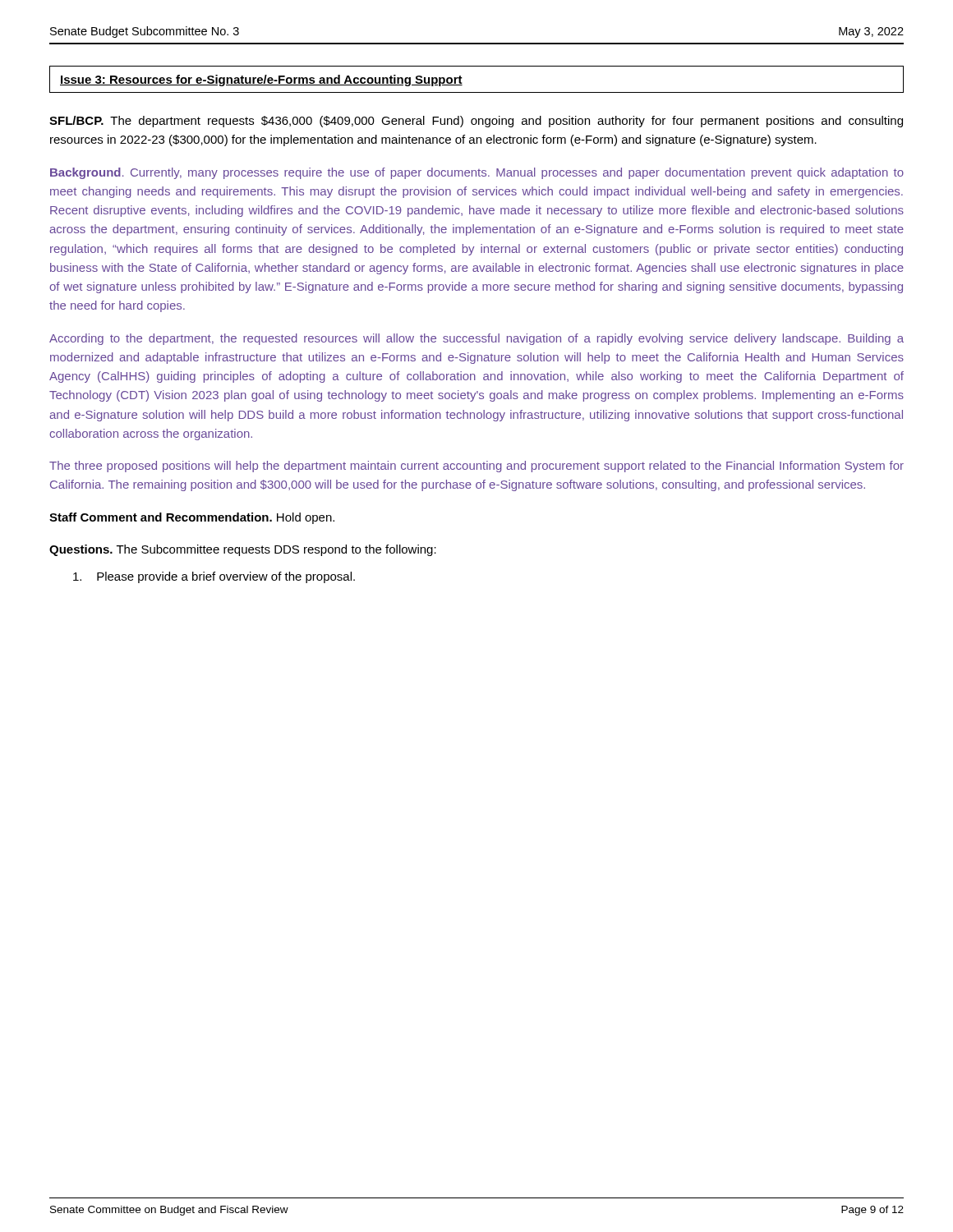Find "Staff Comment and Recommendation. Hold open." on this page
The width and height of the screenshot is (953, 1232).
point(192,517)
